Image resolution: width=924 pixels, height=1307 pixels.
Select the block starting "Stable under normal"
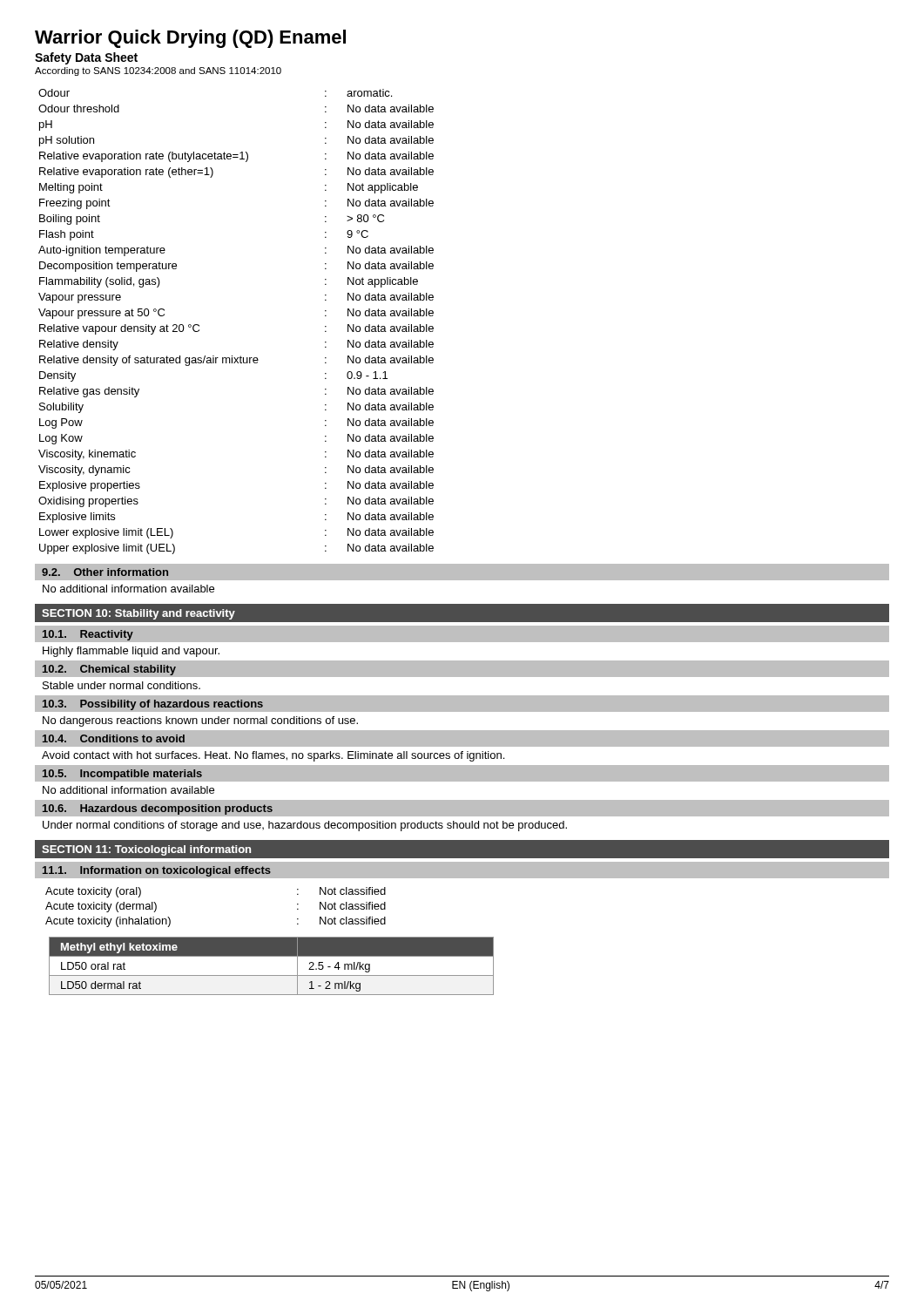pyautogui.click(x=121, y=685)
